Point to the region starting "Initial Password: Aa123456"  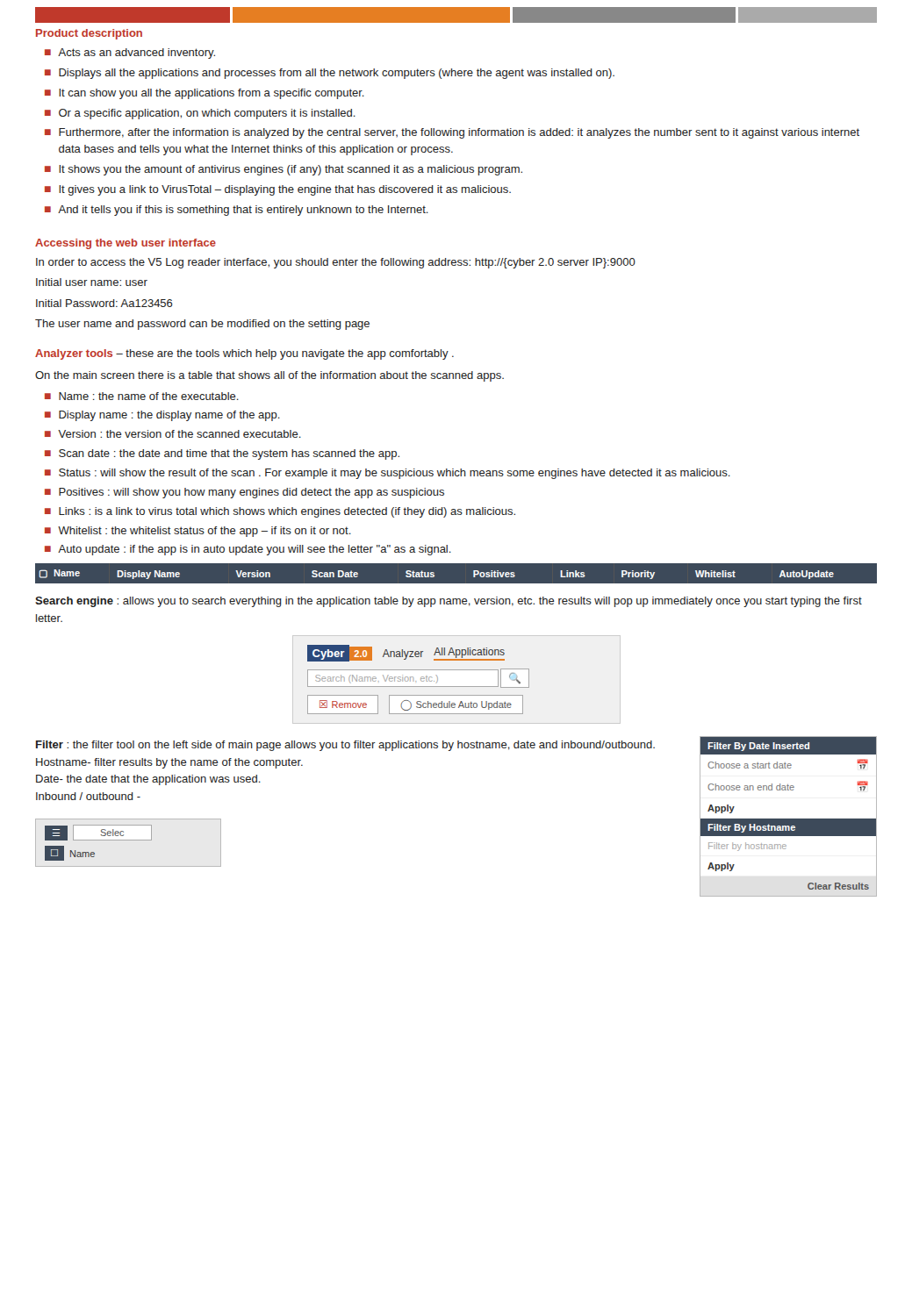point(104,303)
